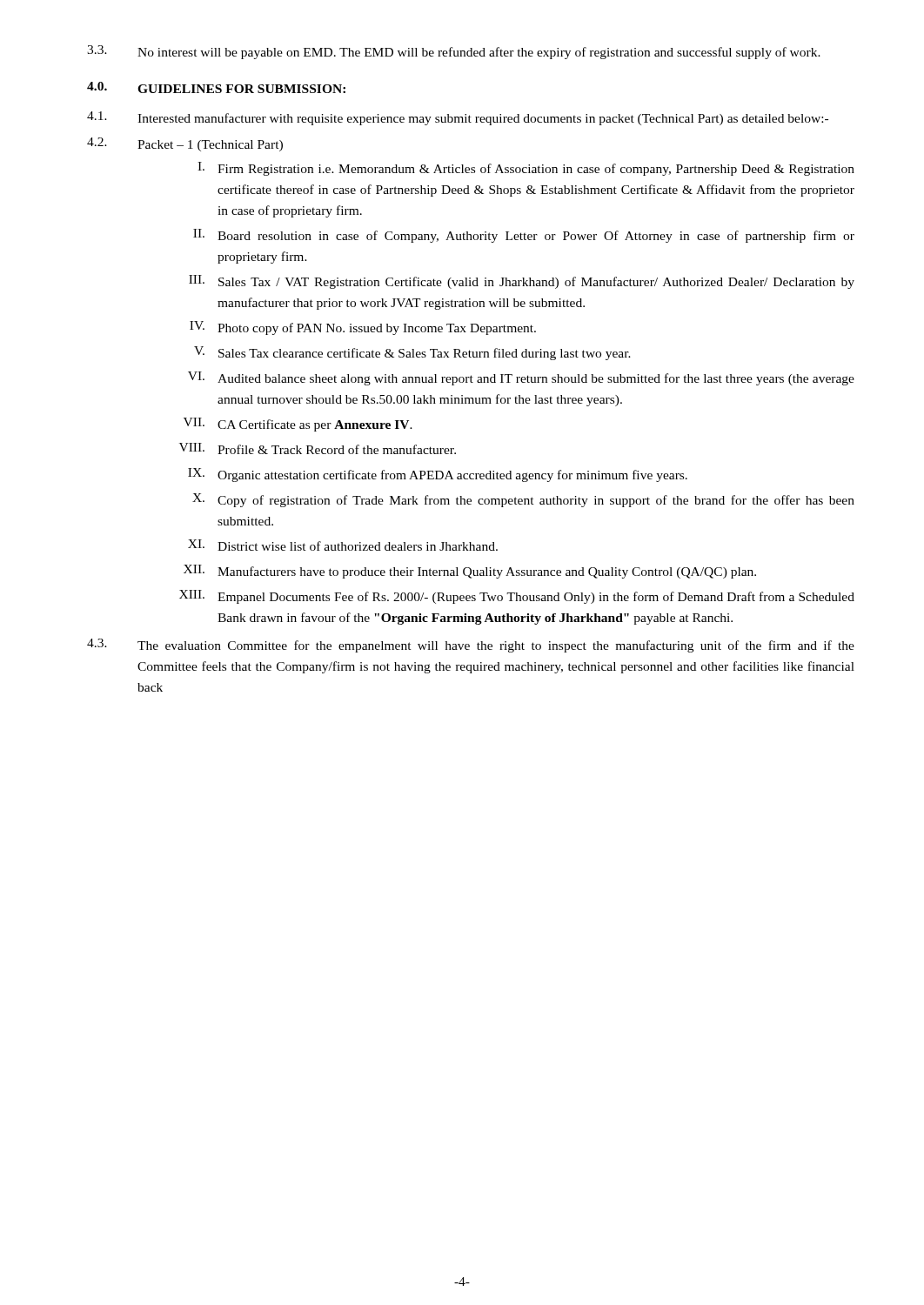Select the passage starting "3.3. No interest"
924x1305 pixels.
(x=471, y=52)
